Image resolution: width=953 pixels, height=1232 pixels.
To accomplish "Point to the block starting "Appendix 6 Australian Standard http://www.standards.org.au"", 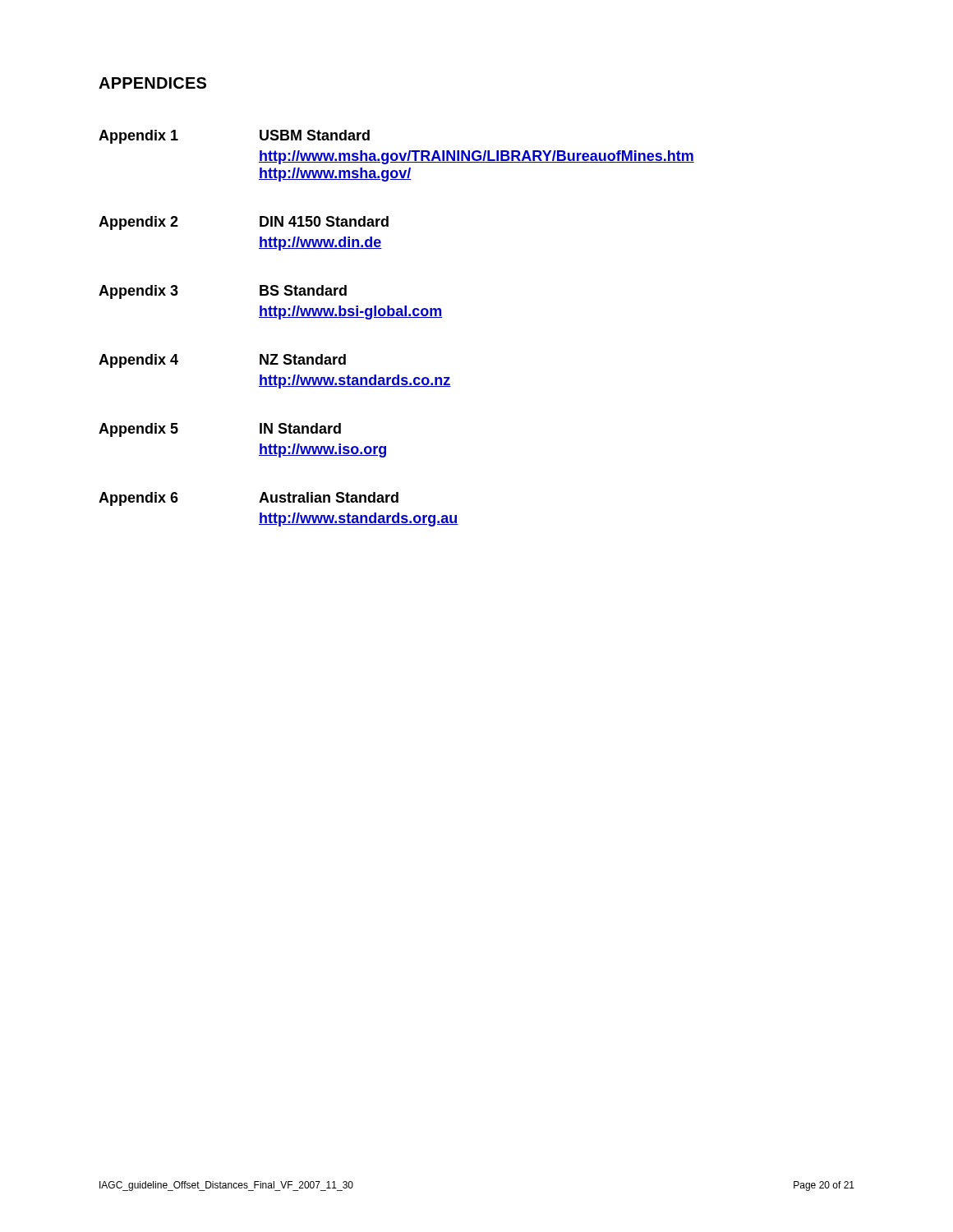I will [x=278, y=508].
